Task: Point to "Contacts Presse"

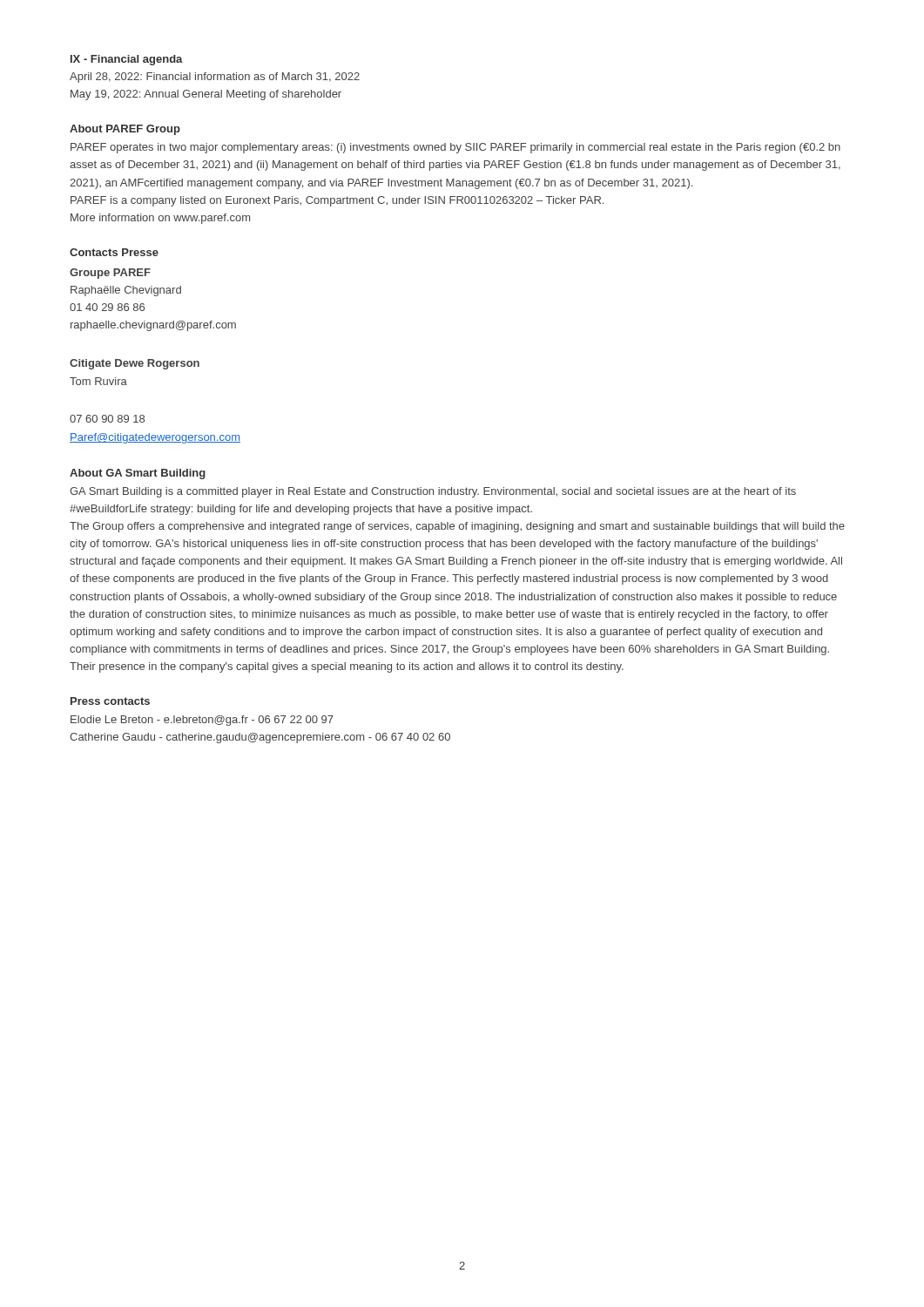Action: [x=114, y=252]
